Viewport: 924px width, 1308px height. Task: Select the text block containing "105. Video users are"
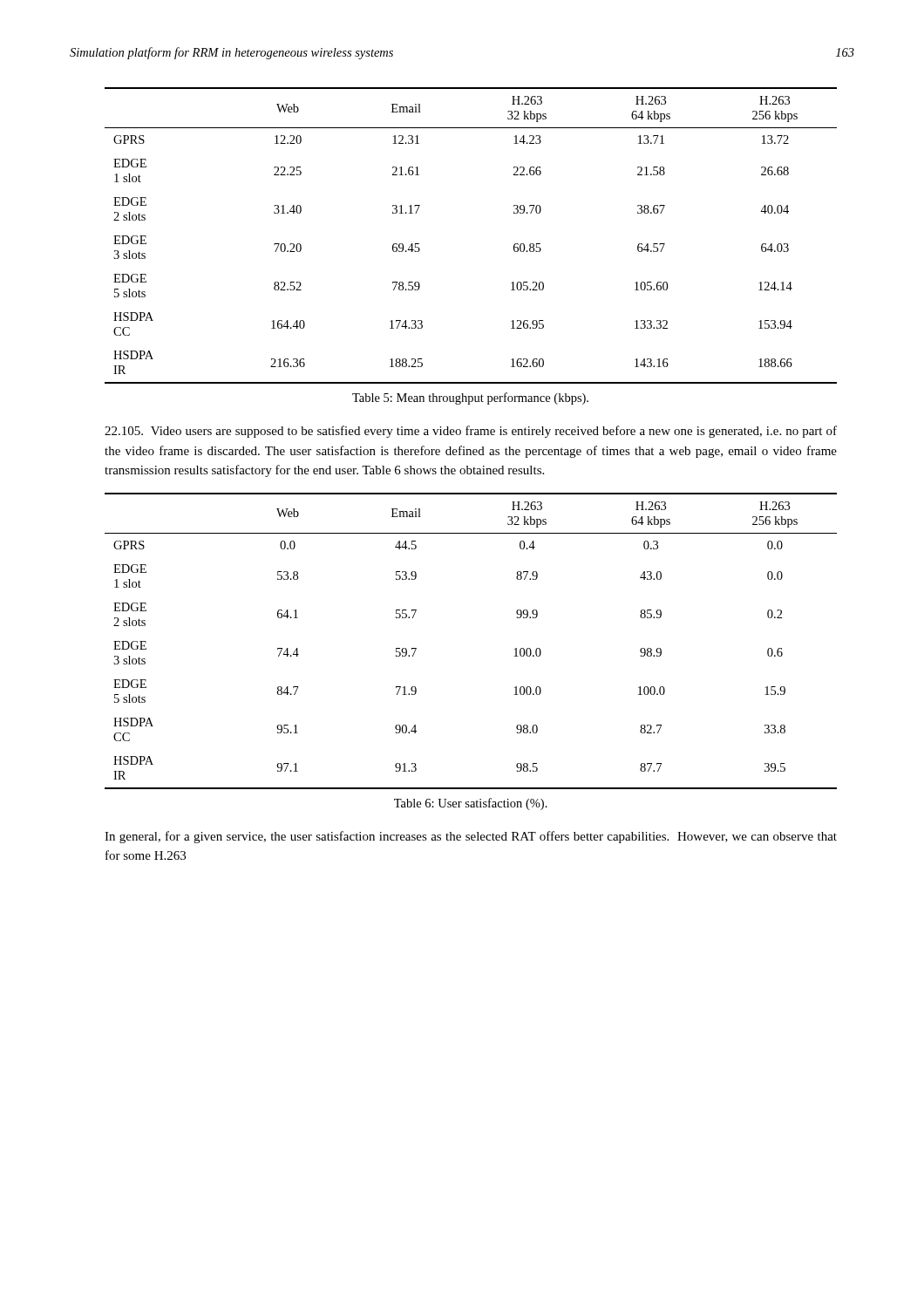tap(471, 450)
